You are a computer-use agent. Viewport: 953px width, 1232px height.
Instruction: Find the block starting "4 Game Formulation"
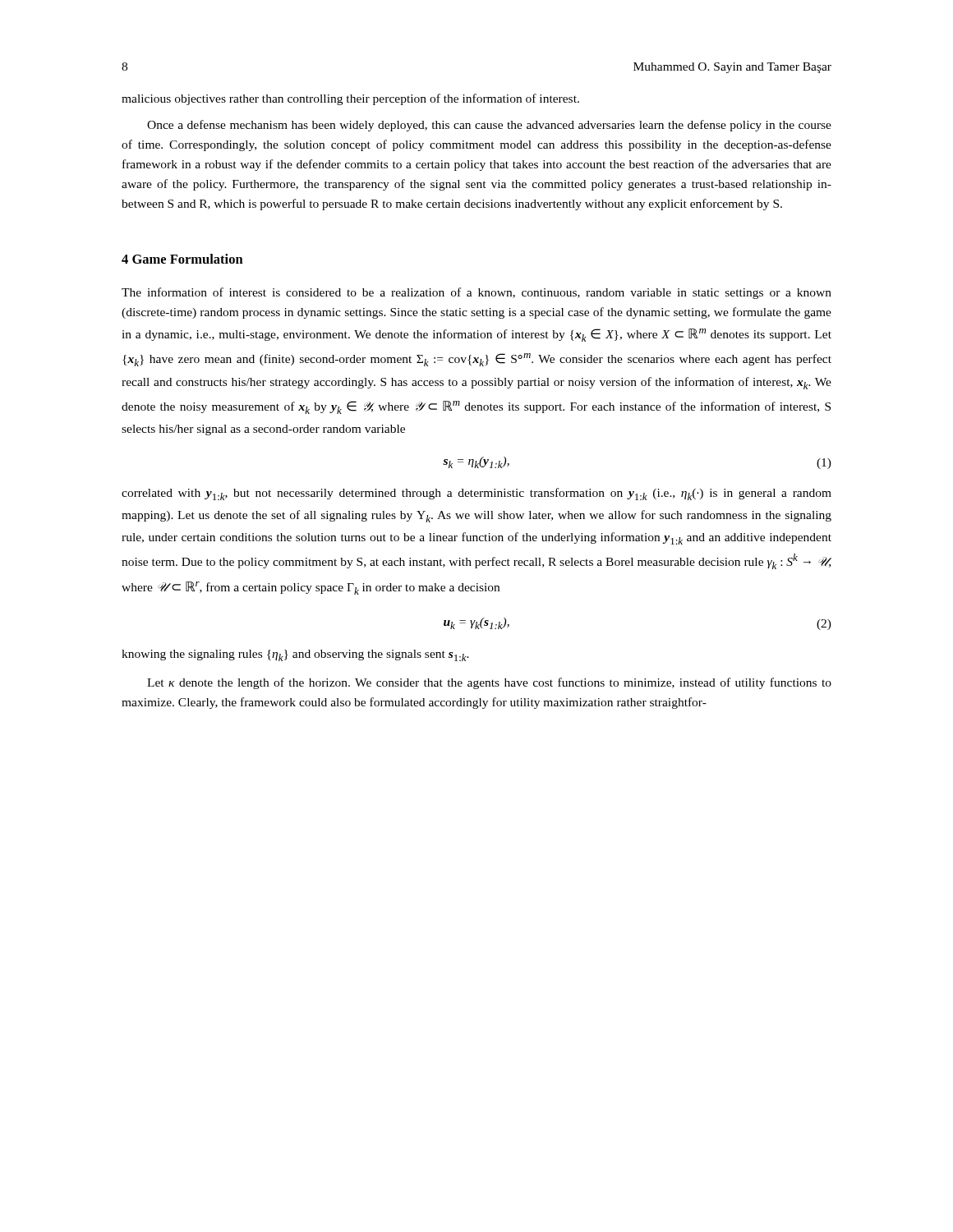[182, 259]
